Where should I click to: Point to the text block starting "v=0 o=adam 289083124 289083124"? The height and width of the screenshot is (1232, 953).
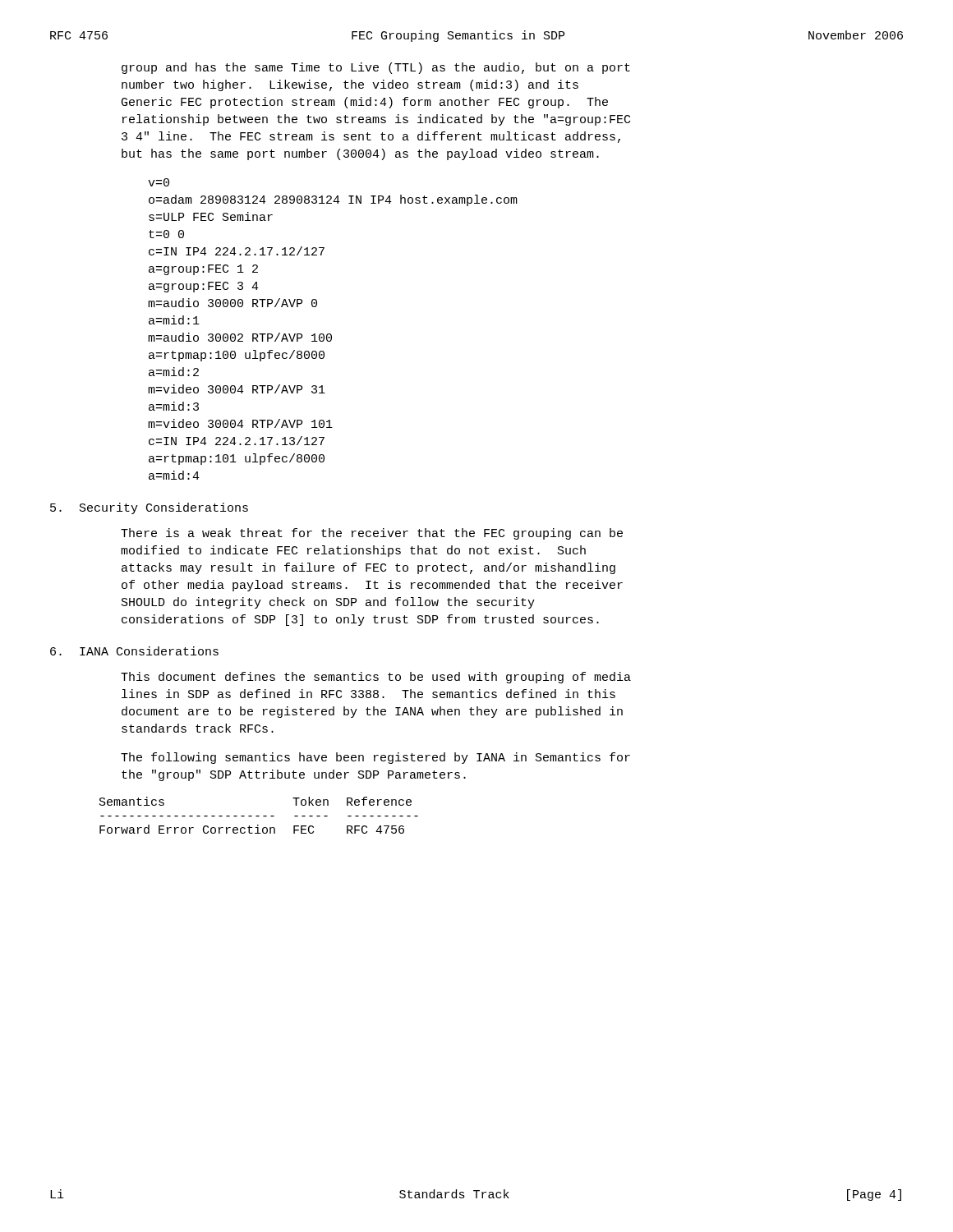(x=333, y=330)
